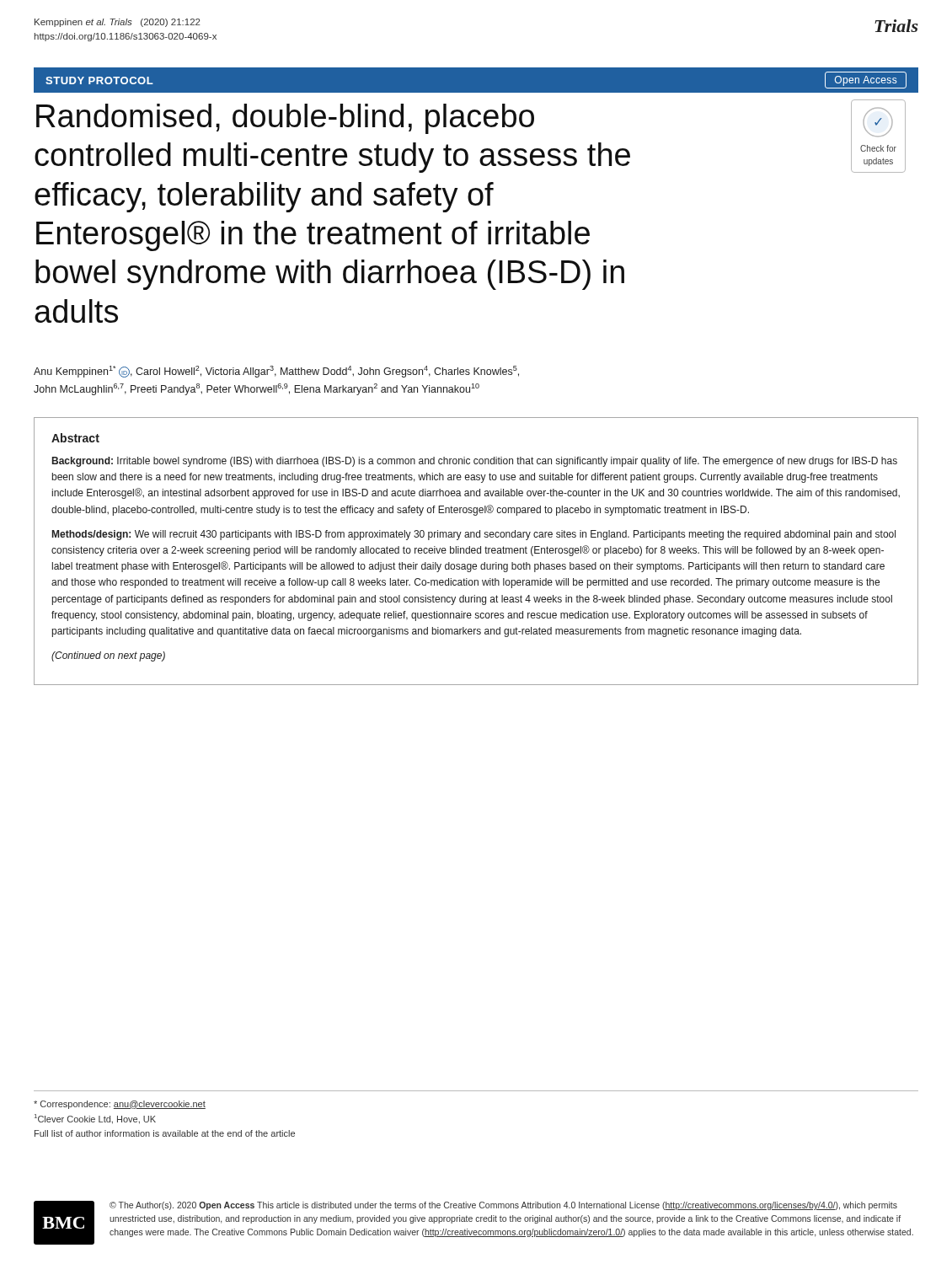This screenshot has width=952, height=1264.
Task: Point to the region starting "STUDY PROTOCOL Open Access"
Action: 100,80
